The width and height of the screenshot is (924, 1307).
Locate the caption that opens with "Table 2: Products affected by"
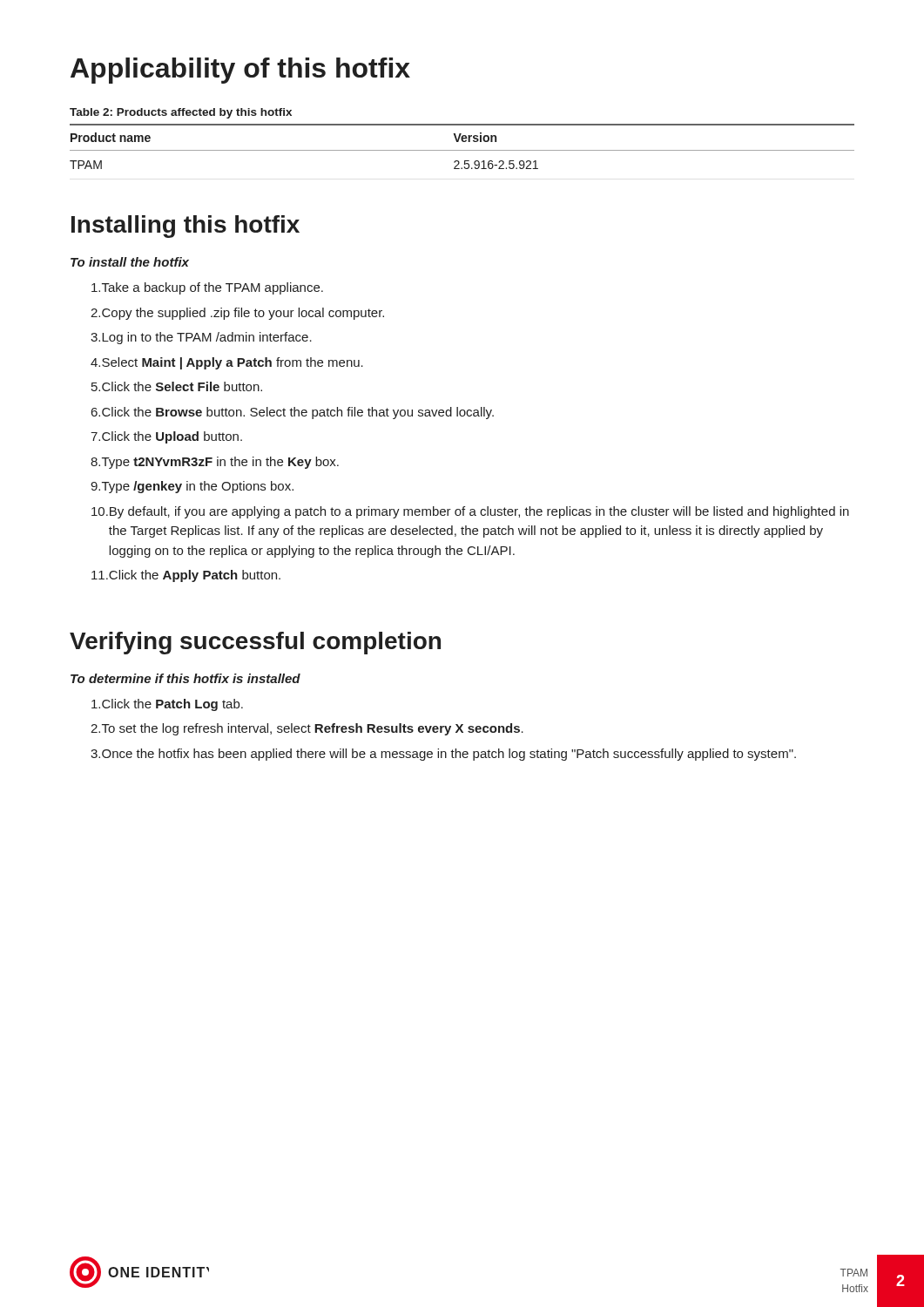(462, 112)
